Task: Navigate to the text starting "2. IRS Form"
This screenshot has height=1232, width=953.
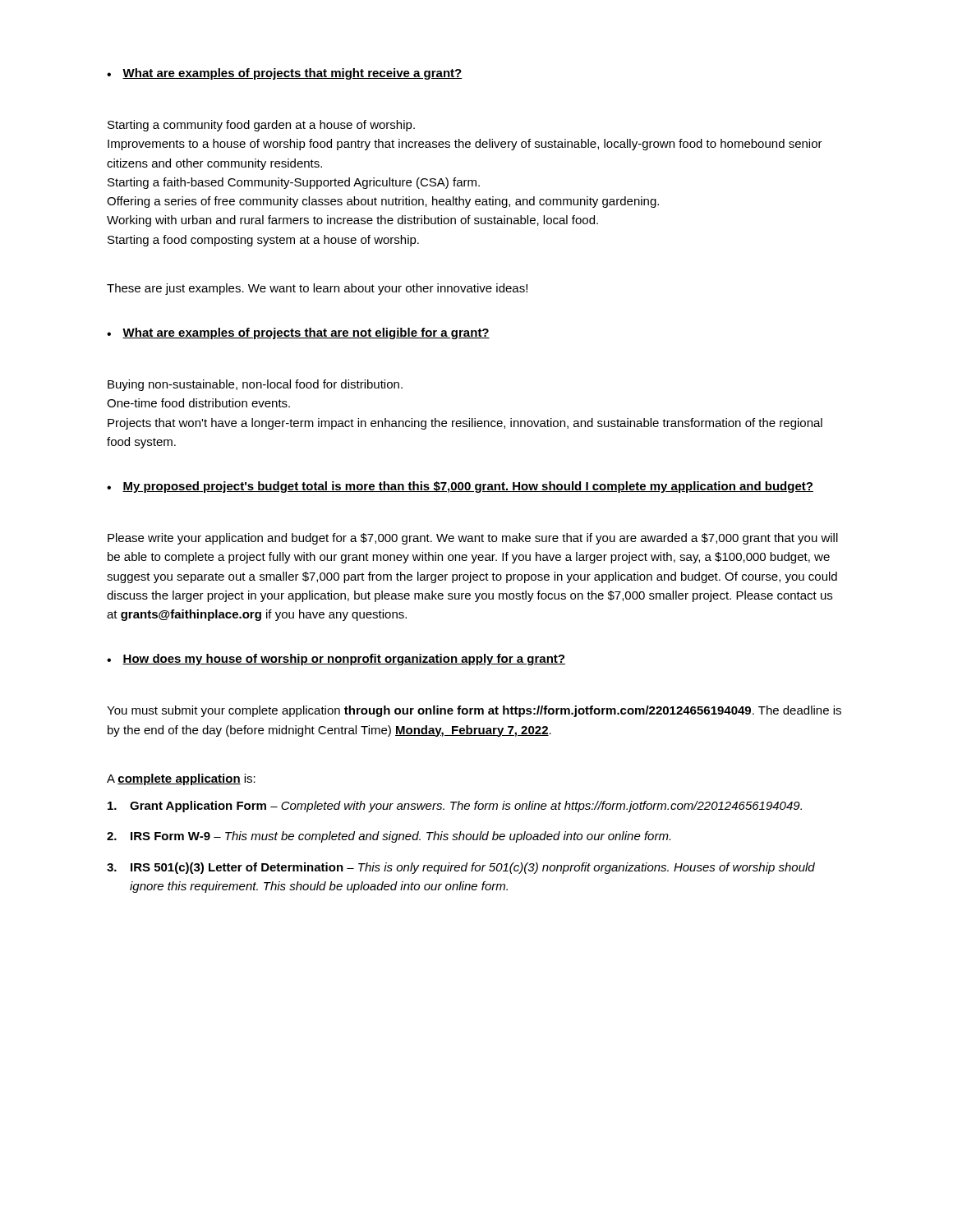Action: [x=389, y=836]
